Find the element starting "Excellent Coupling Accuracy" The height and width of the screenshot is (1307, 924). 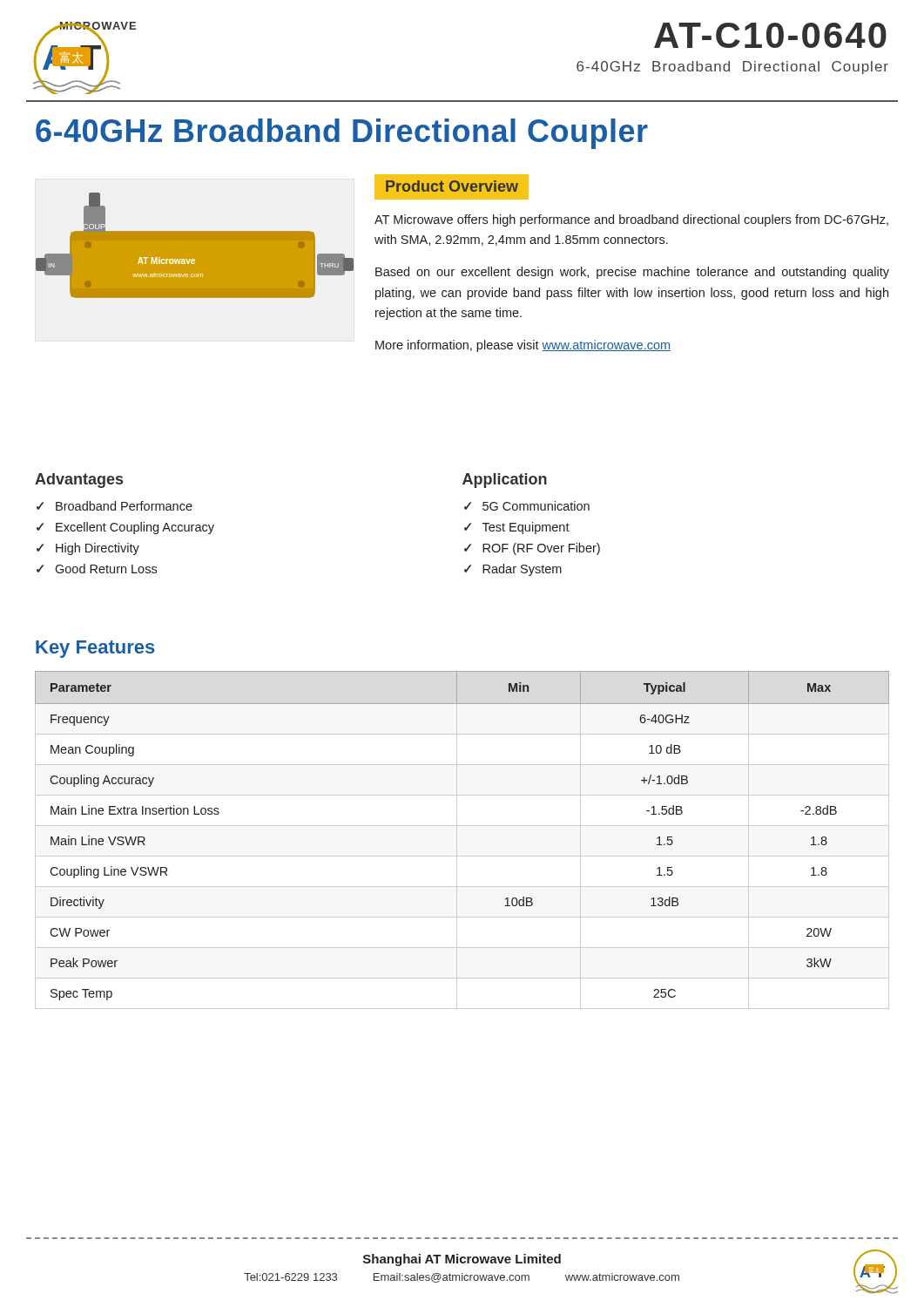click(135, 527)
